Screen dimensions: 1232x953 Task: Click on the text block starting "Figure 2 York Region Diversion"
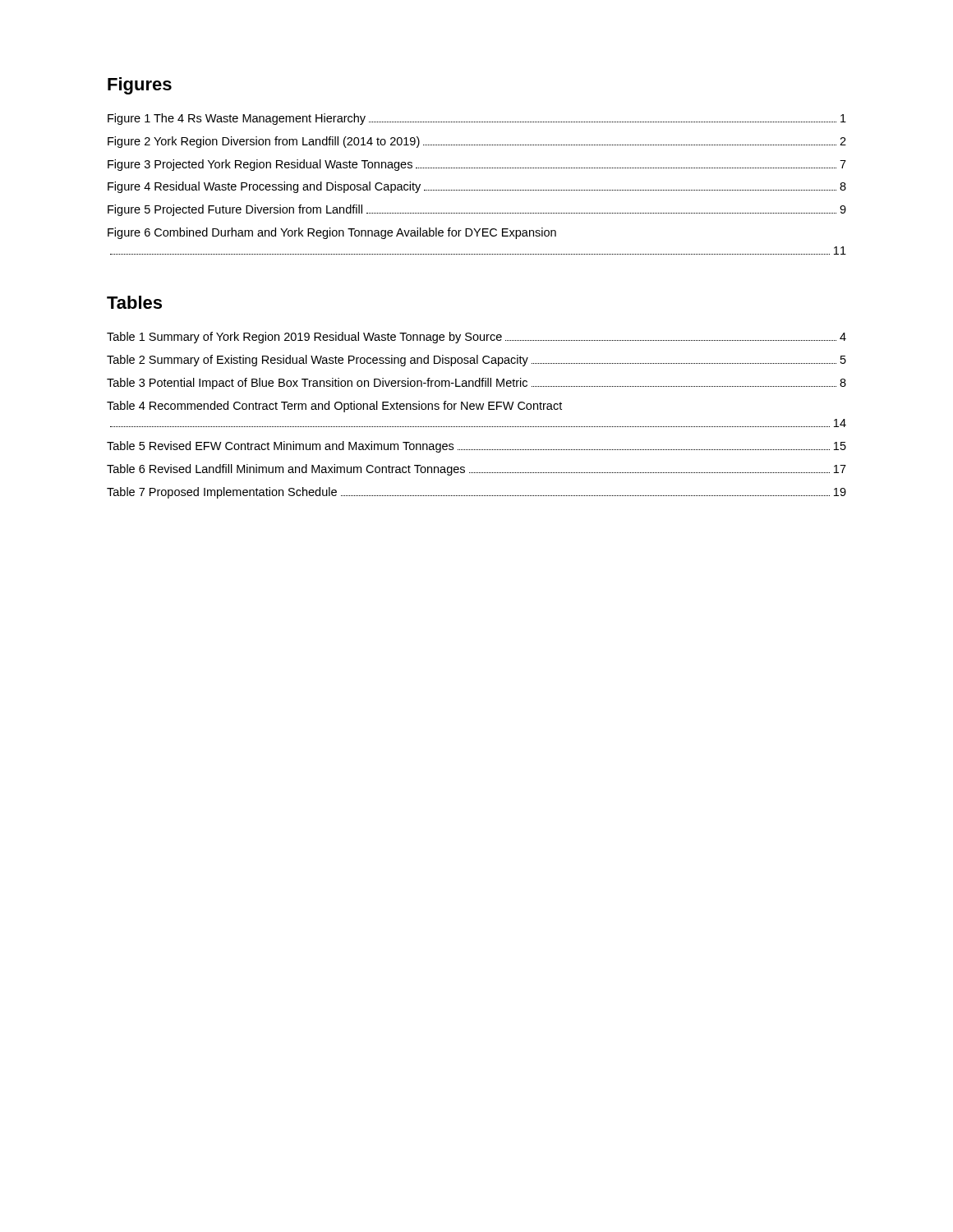(x=476, y=142)
